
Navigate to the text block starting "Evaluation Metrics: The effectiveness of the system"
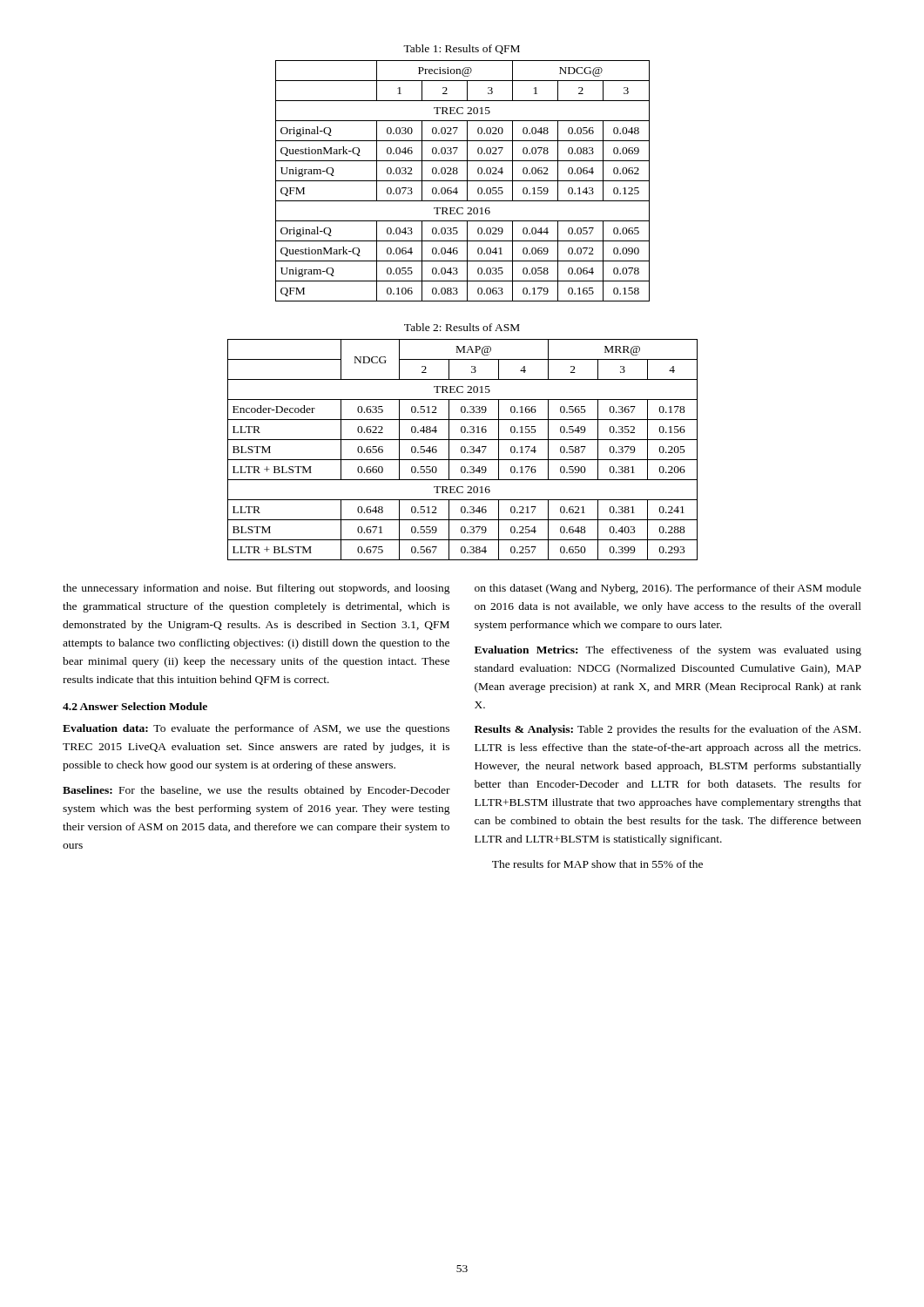668,678
